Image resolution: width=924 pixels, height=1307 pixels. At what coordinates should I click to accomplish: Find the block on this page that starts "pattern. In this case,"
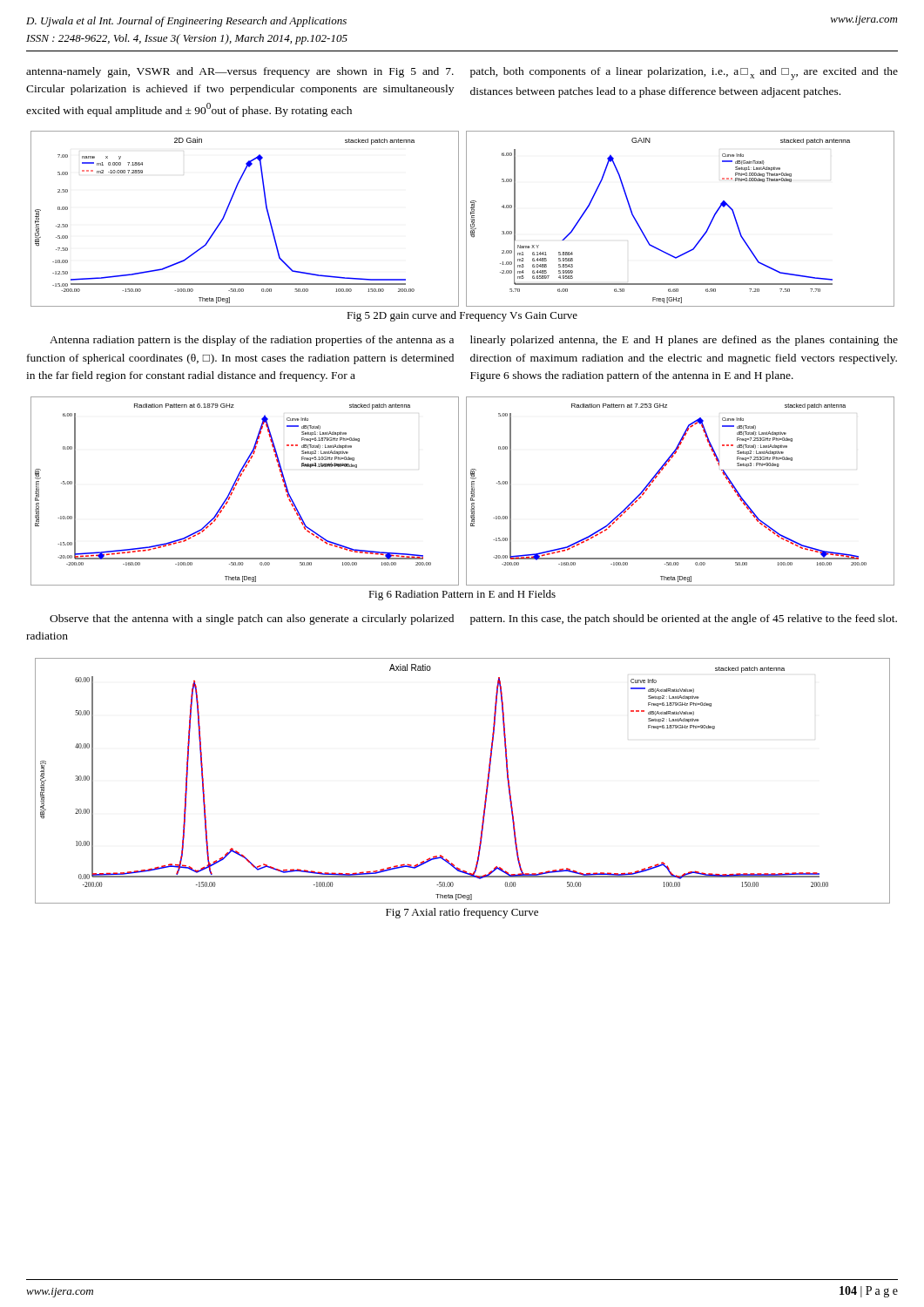(x=684, y=619)
